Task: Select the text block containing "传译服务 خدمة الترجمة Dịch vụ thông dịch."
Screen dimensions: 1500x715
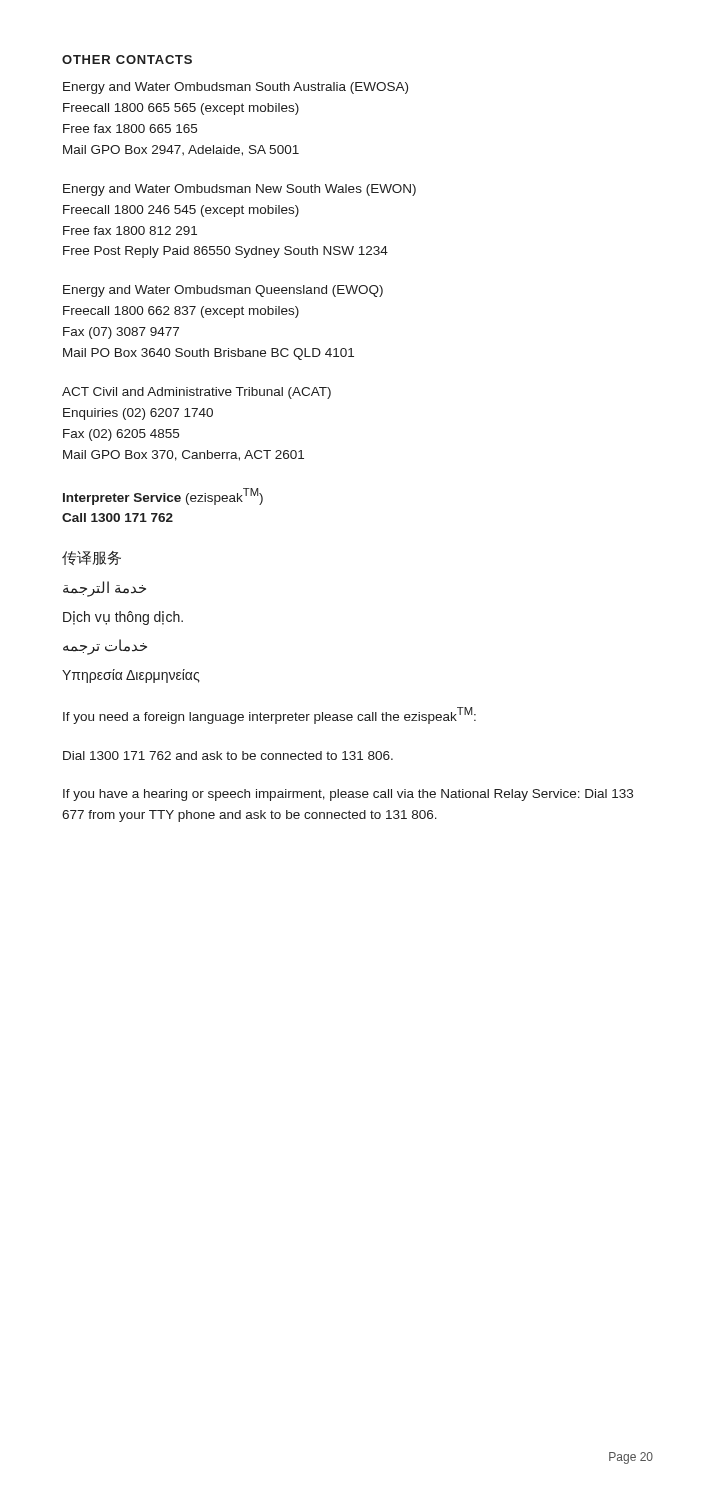Action: pyautogui.click(x=92, y=558)
